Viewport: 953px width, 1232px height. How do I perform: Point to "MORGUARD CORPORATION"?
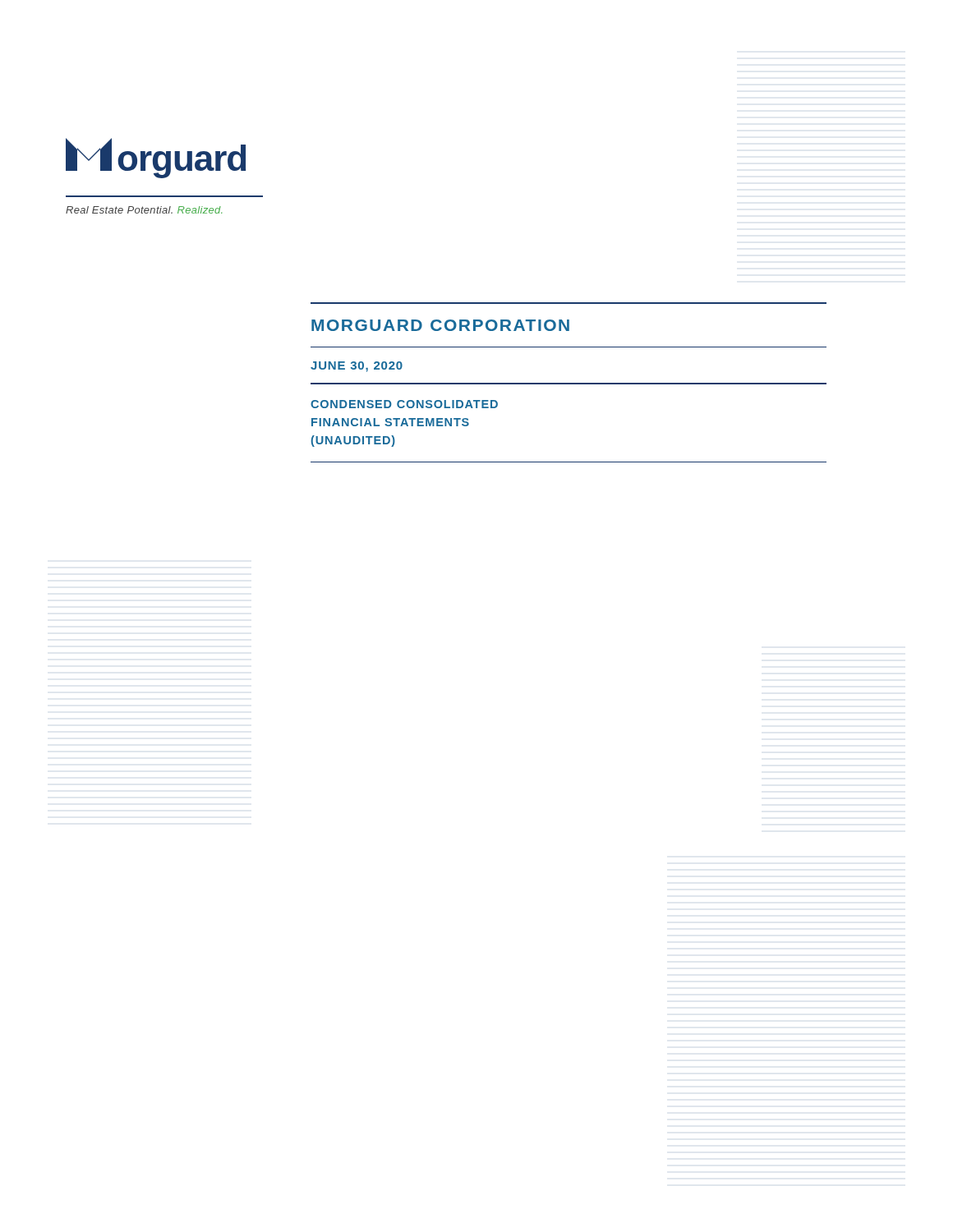[441, 324]
